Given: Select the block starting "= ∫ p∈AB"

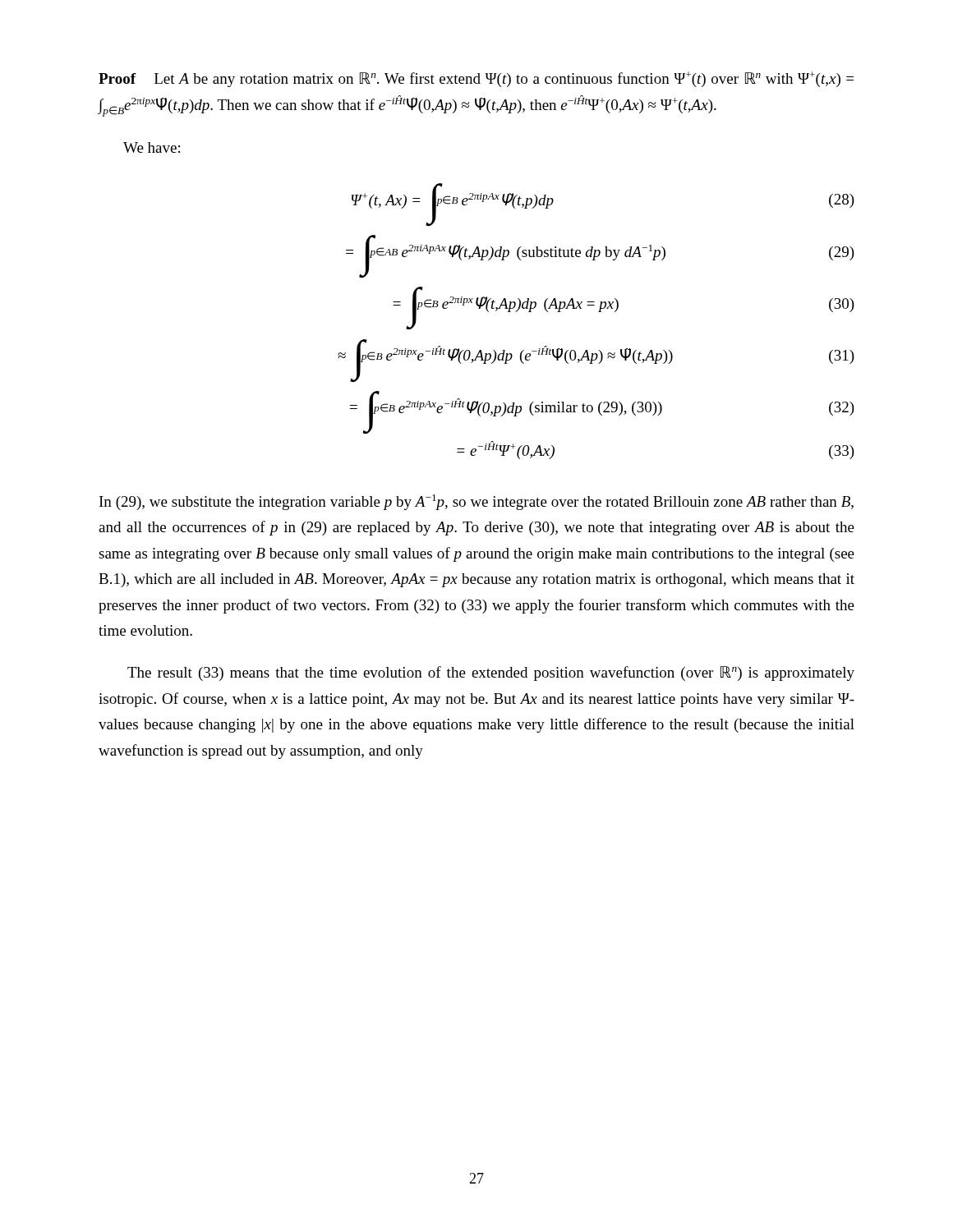Looking at the screenshot, I should click(x=599, y=252).
